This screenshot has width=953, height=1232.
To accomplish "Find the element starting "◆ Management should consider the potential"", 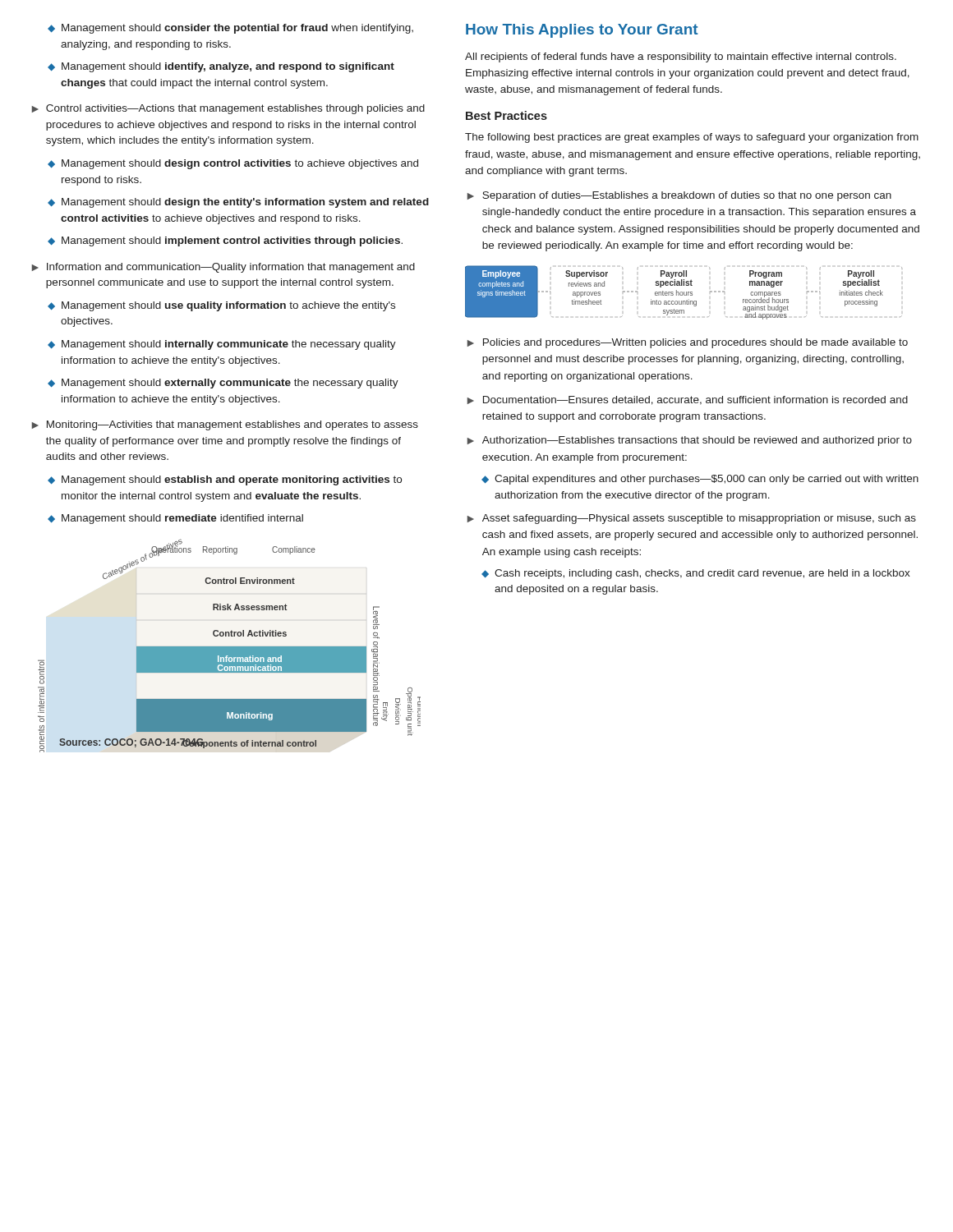I will click(x=240, y=36).
